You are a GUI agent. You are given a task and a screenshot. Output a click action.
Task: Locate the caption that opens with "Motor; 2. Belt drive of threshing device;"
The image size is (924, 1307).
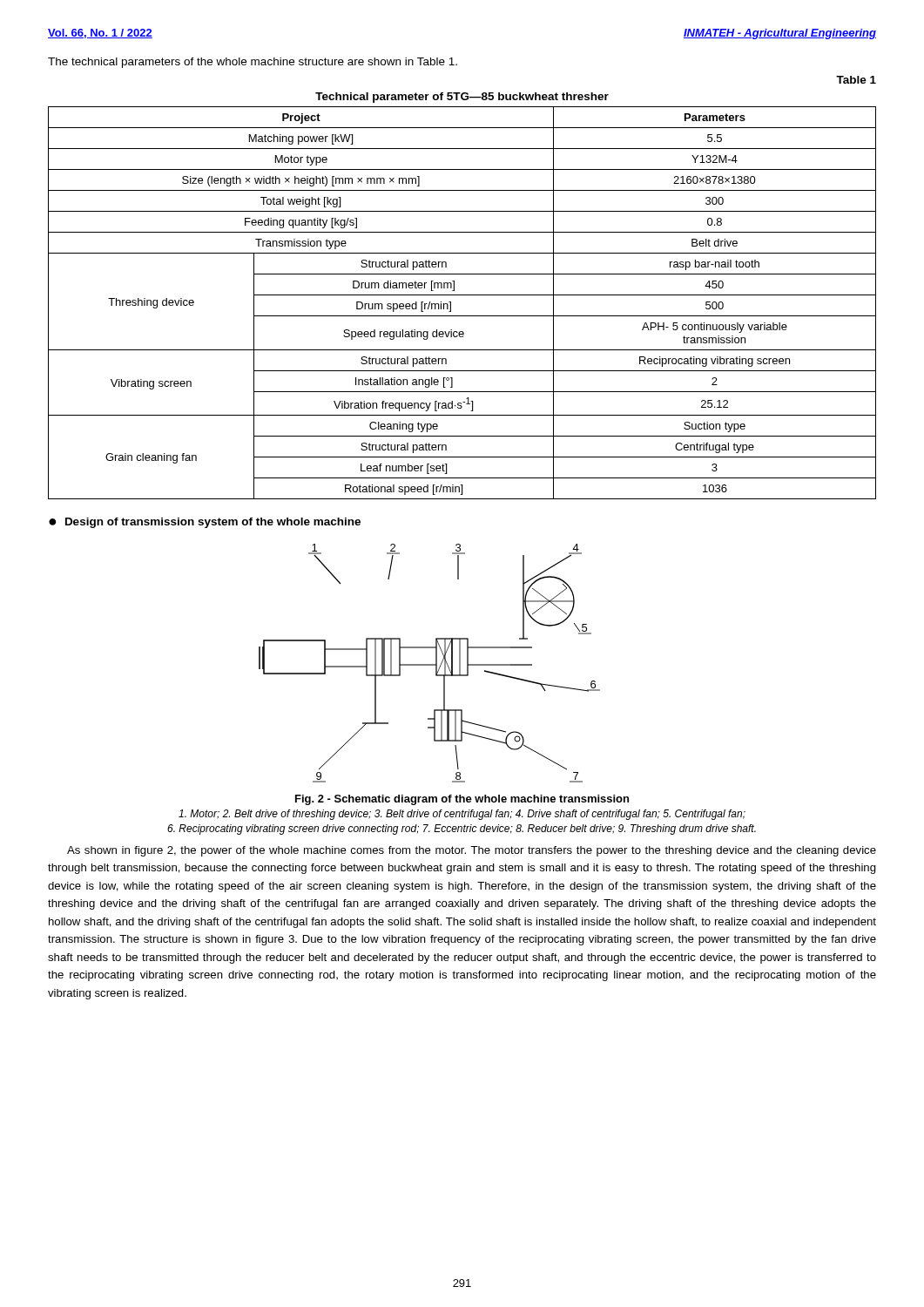pyautogui.click(x=462, y=821)
